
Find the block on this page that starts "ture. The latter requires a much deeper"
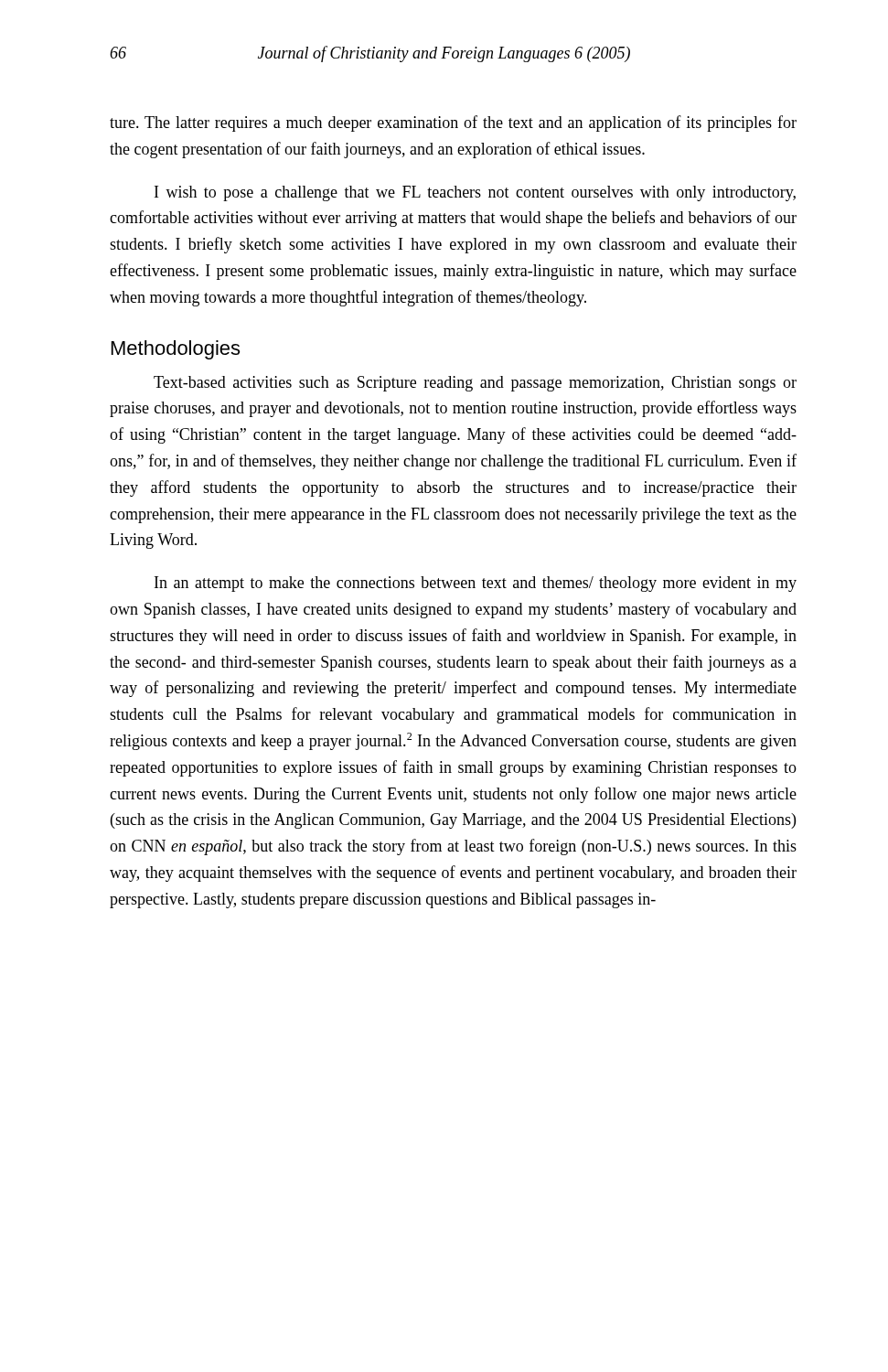tap(453, 210)
